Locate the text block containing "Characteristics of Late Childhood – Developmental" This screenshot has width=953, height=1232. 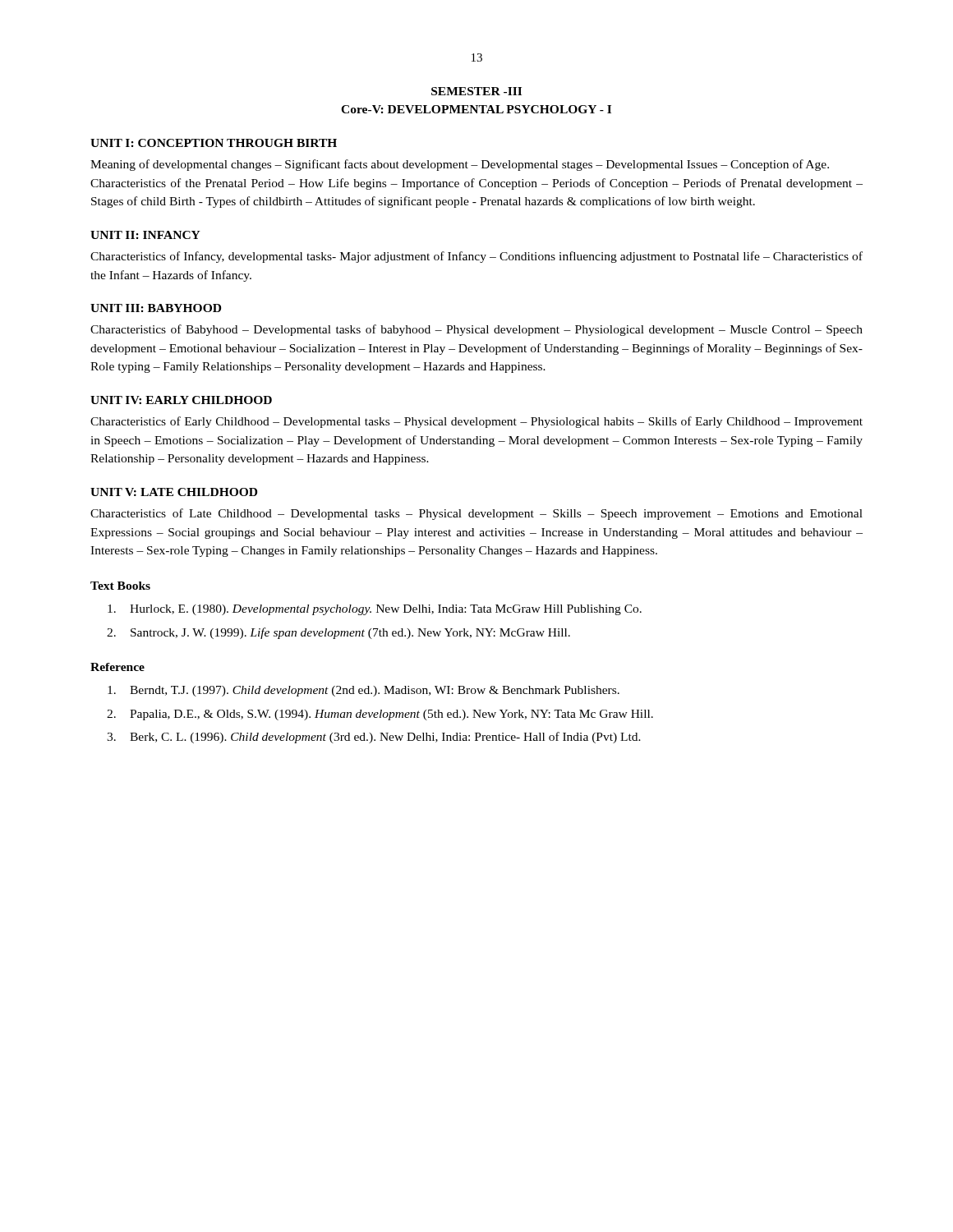(x=476, y=532)
